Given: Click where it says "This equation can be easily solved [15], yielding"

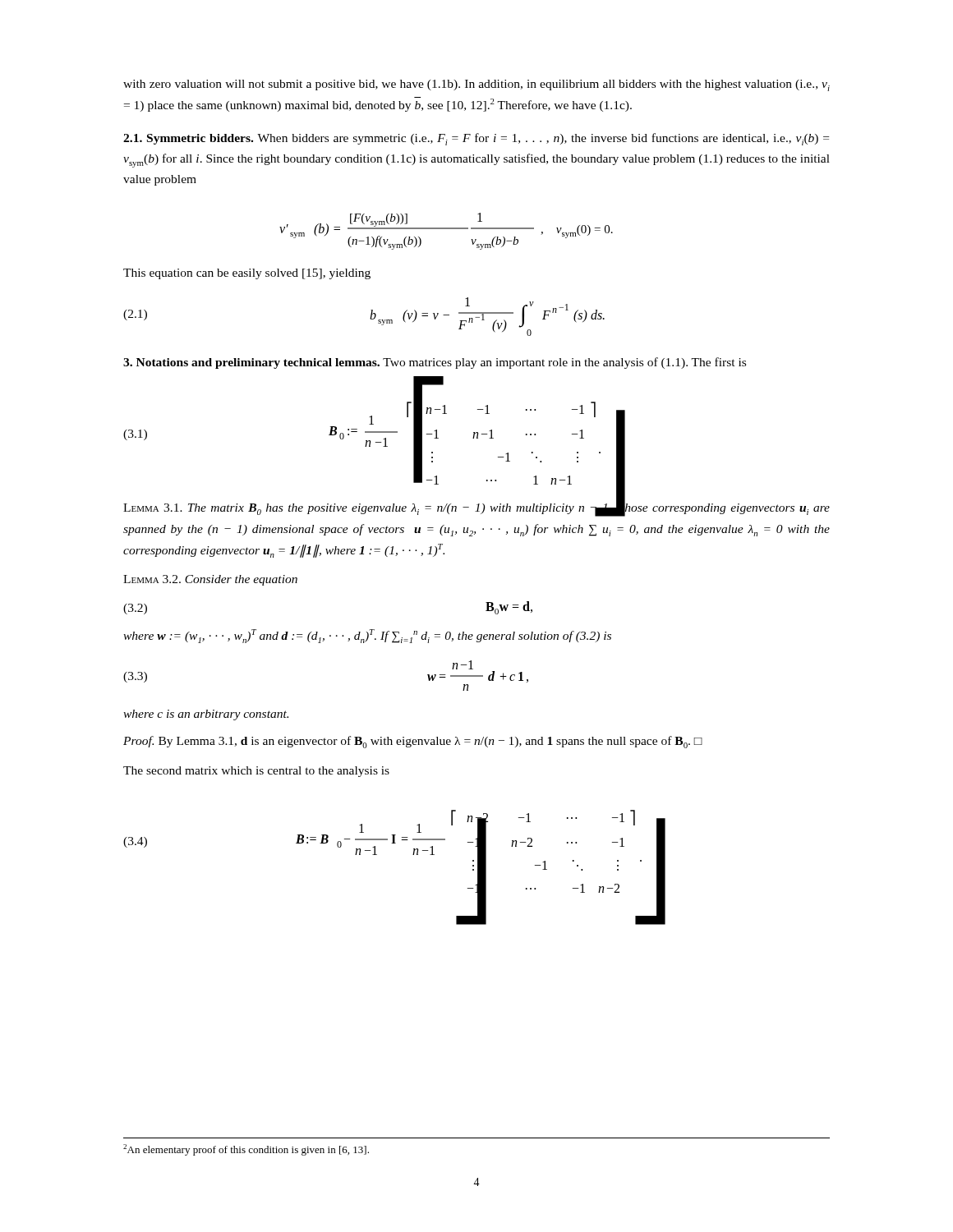Looking at the screenshot, I should [247, 274].
